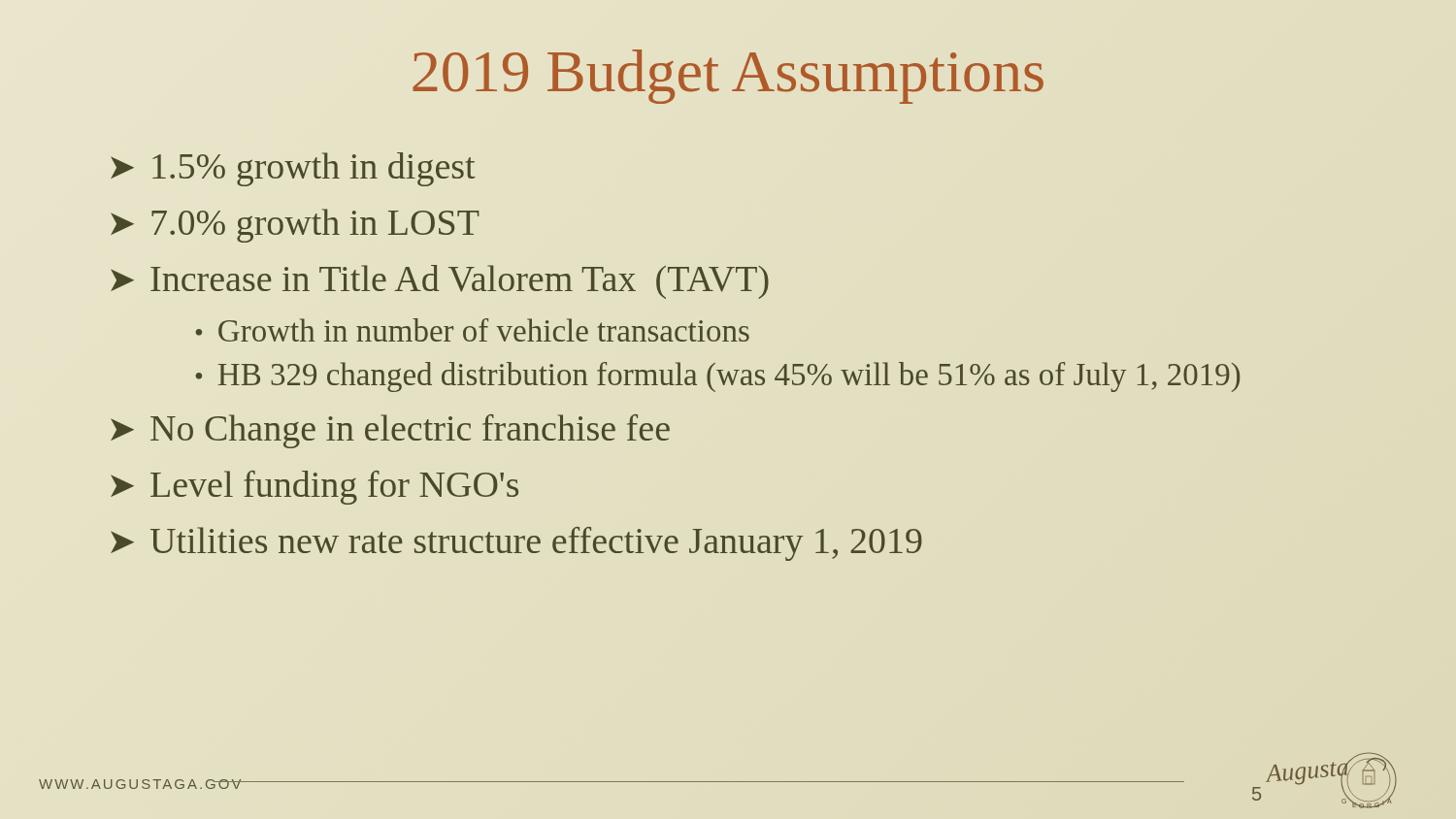
Task: Point to the passage starting "➤ No Change in electric franchise fee"
Action: point(389,428)
